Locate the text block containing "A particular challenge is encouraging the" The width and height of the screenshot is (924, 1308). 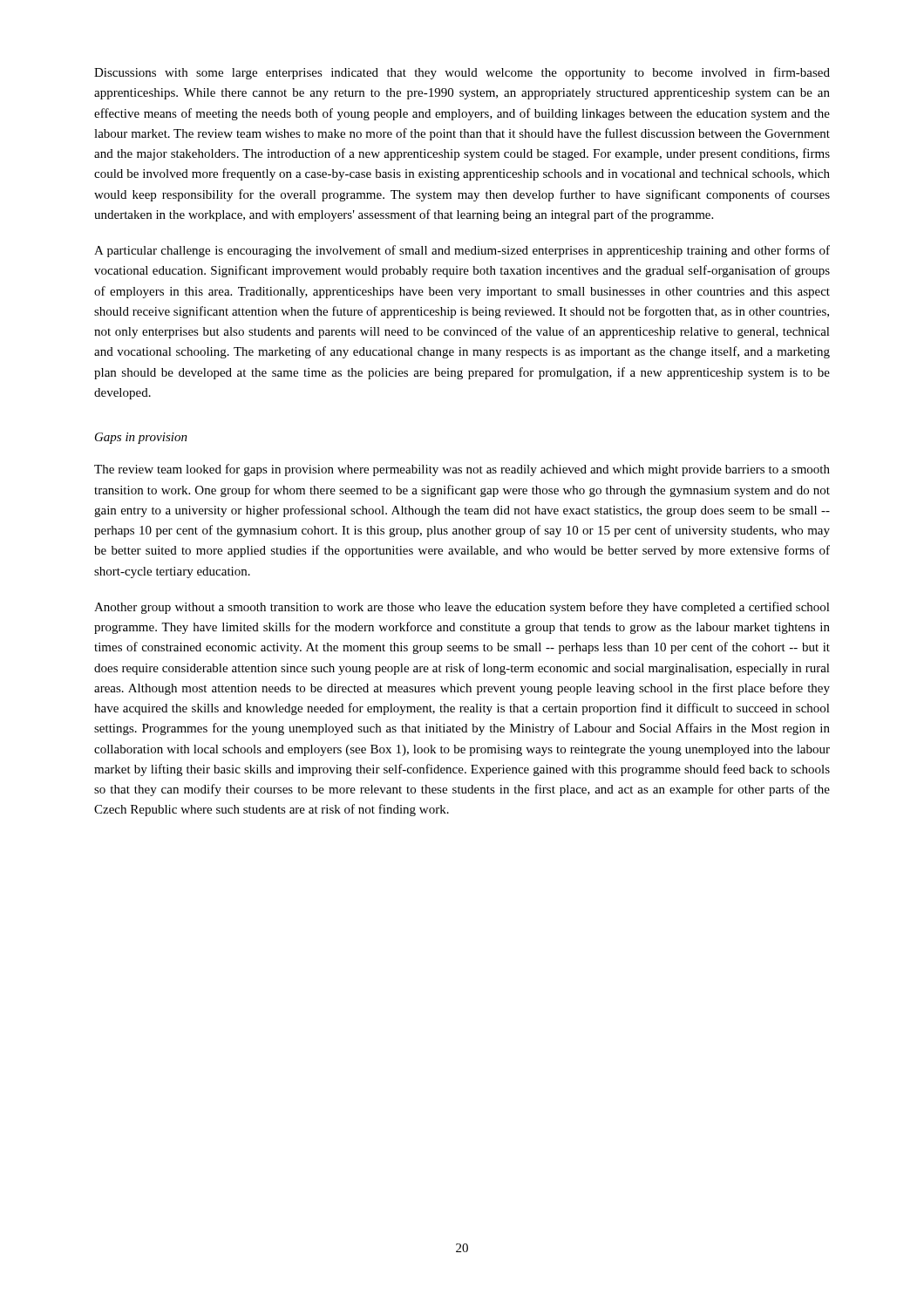(462, 321)
